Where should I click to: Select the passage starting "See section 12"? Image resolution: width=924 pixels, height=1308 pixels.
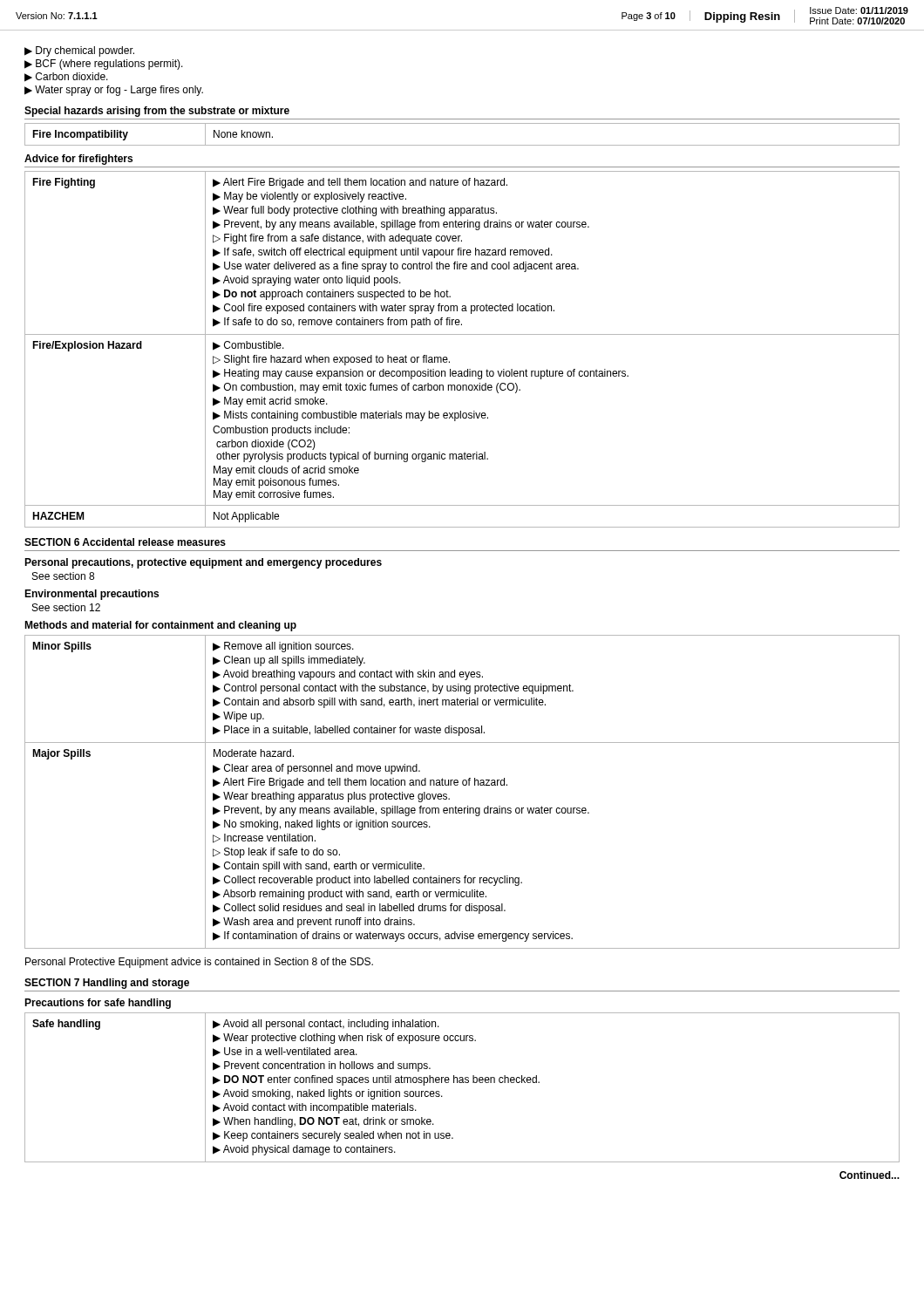(x=66, y=608)
